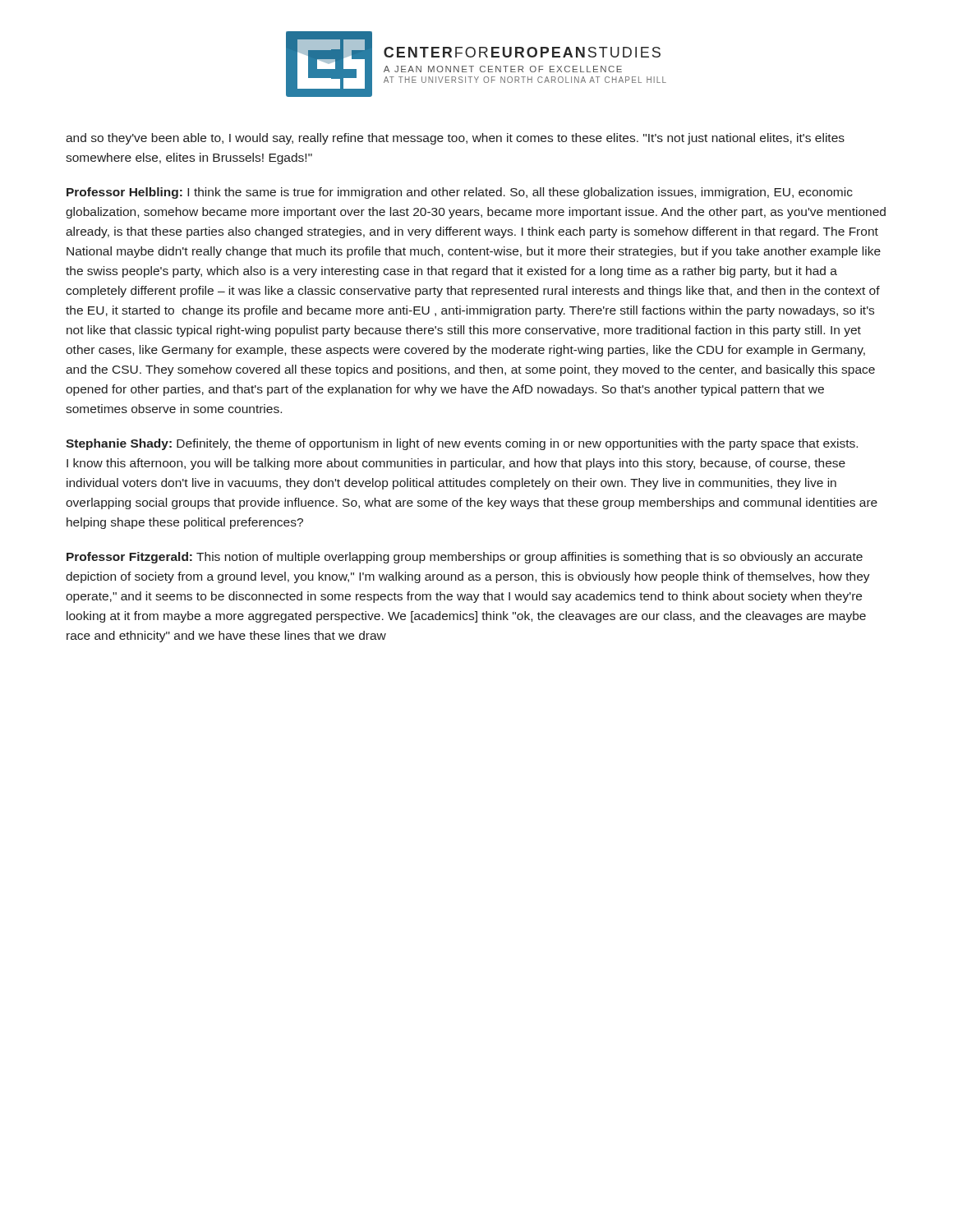Click on the block starting "Professor Fitzgerald: This notion of multiple overlapping group"
The width and height of the screenshot is (953, 1232).
pyautogui.click(x=468, y=596)
